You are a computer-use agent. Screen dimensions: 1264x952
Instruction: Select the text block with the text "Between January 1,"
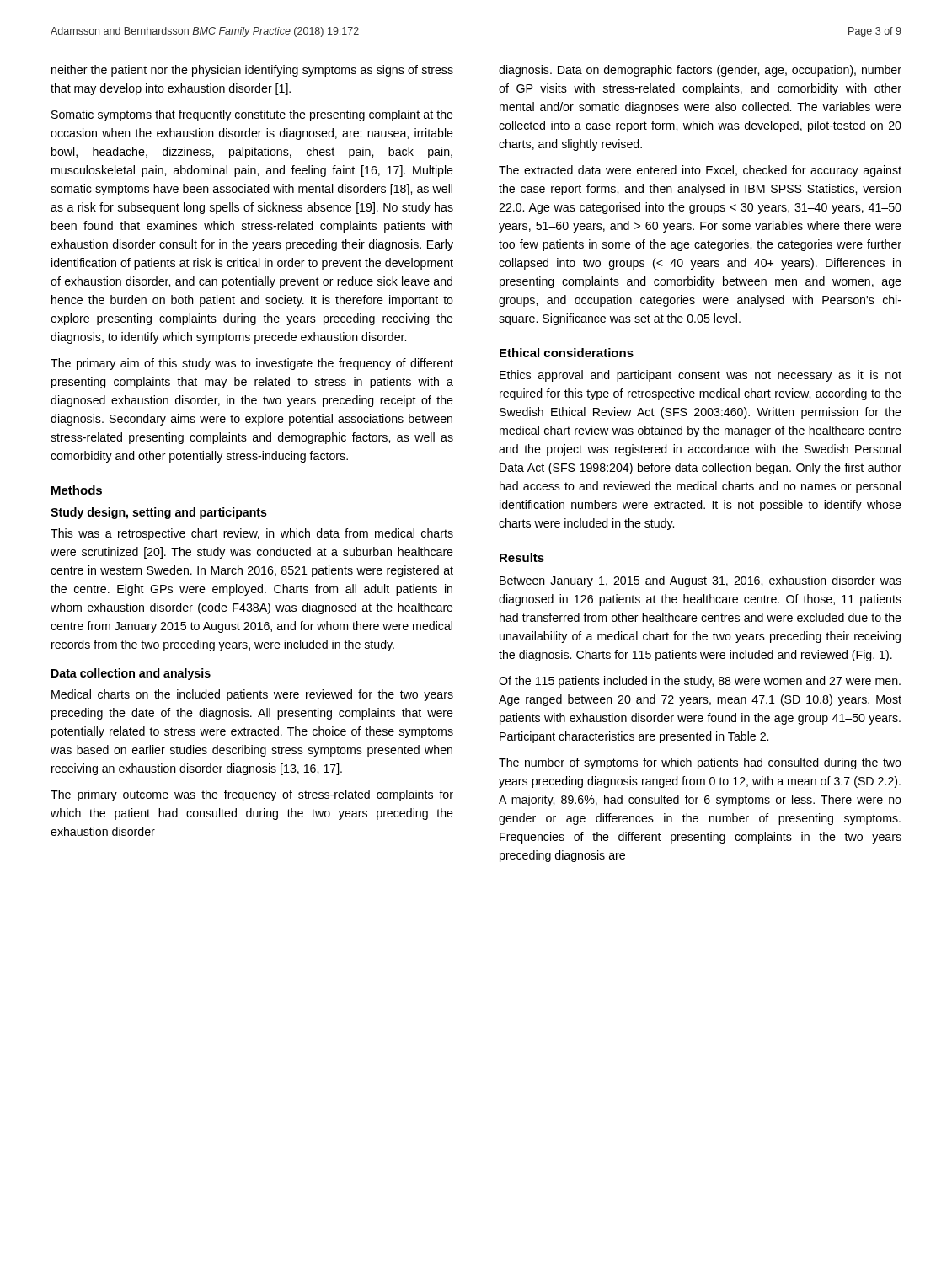[x=700, y=617]
